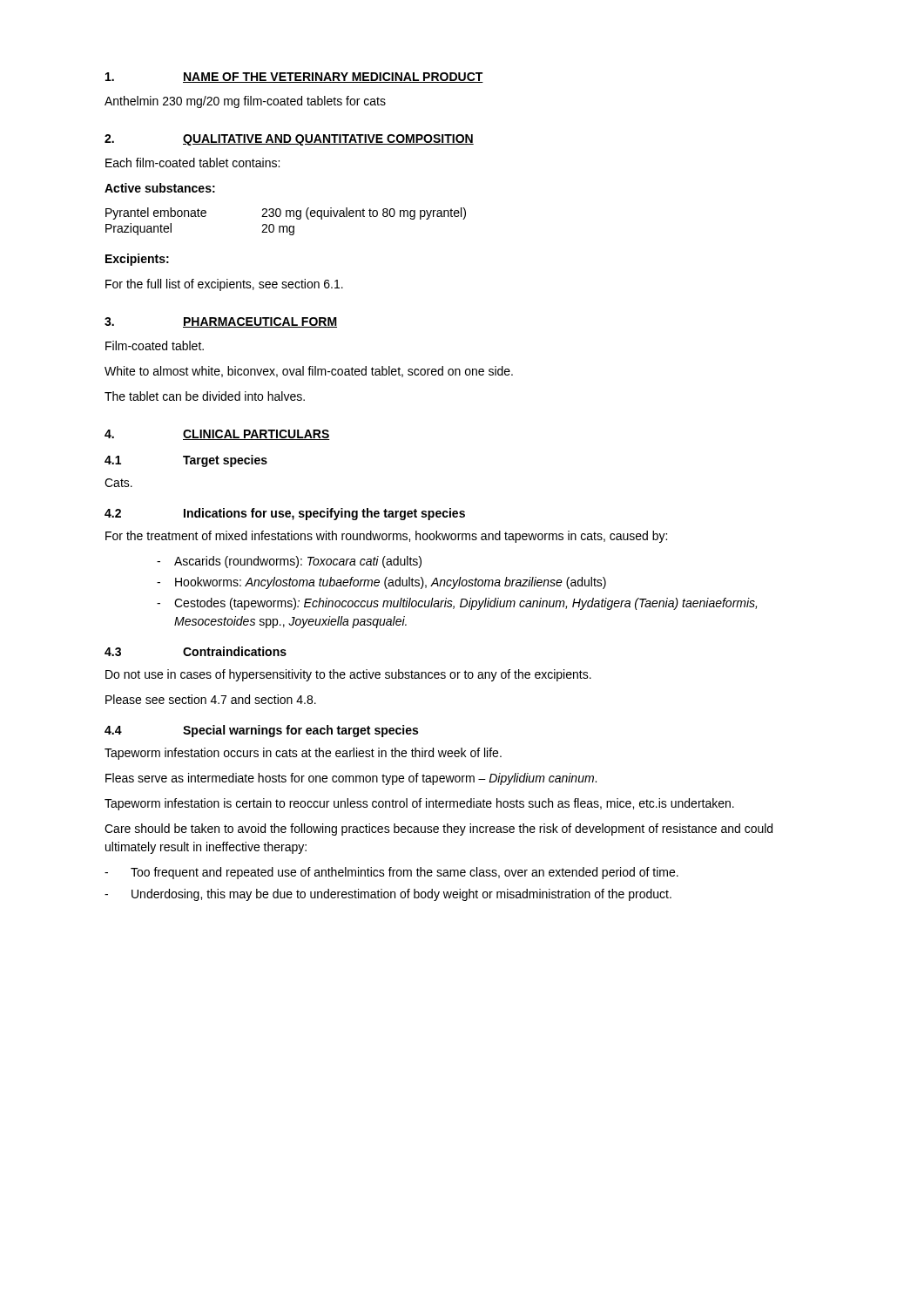The image size is (924, 1307).
Task: Select the region starting "4.1 Target species"
Action: tap(186, 460)
